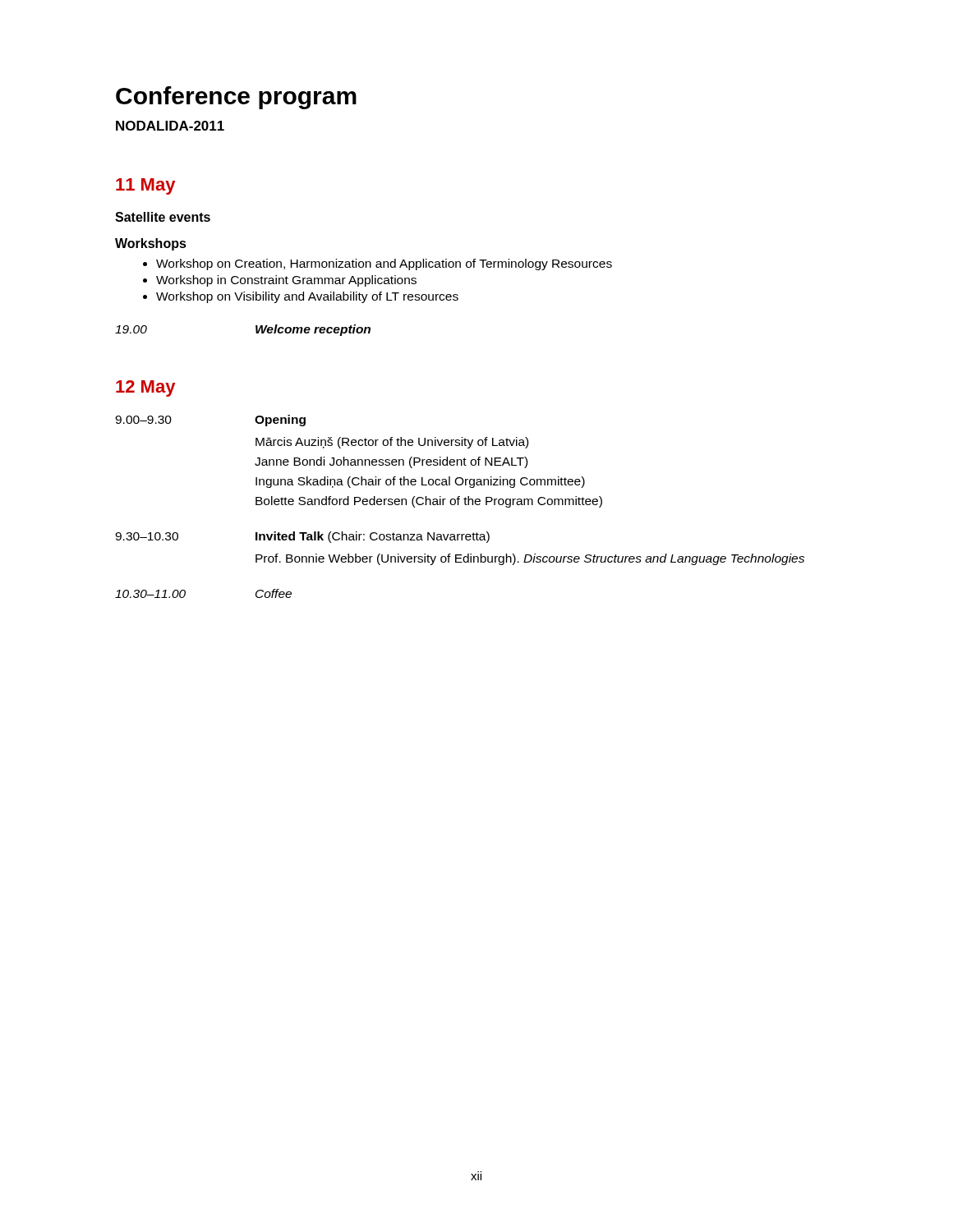Click on the text starting "11 May"
The height and width of the screenshot is (1232, 953).
coord(145,186)
